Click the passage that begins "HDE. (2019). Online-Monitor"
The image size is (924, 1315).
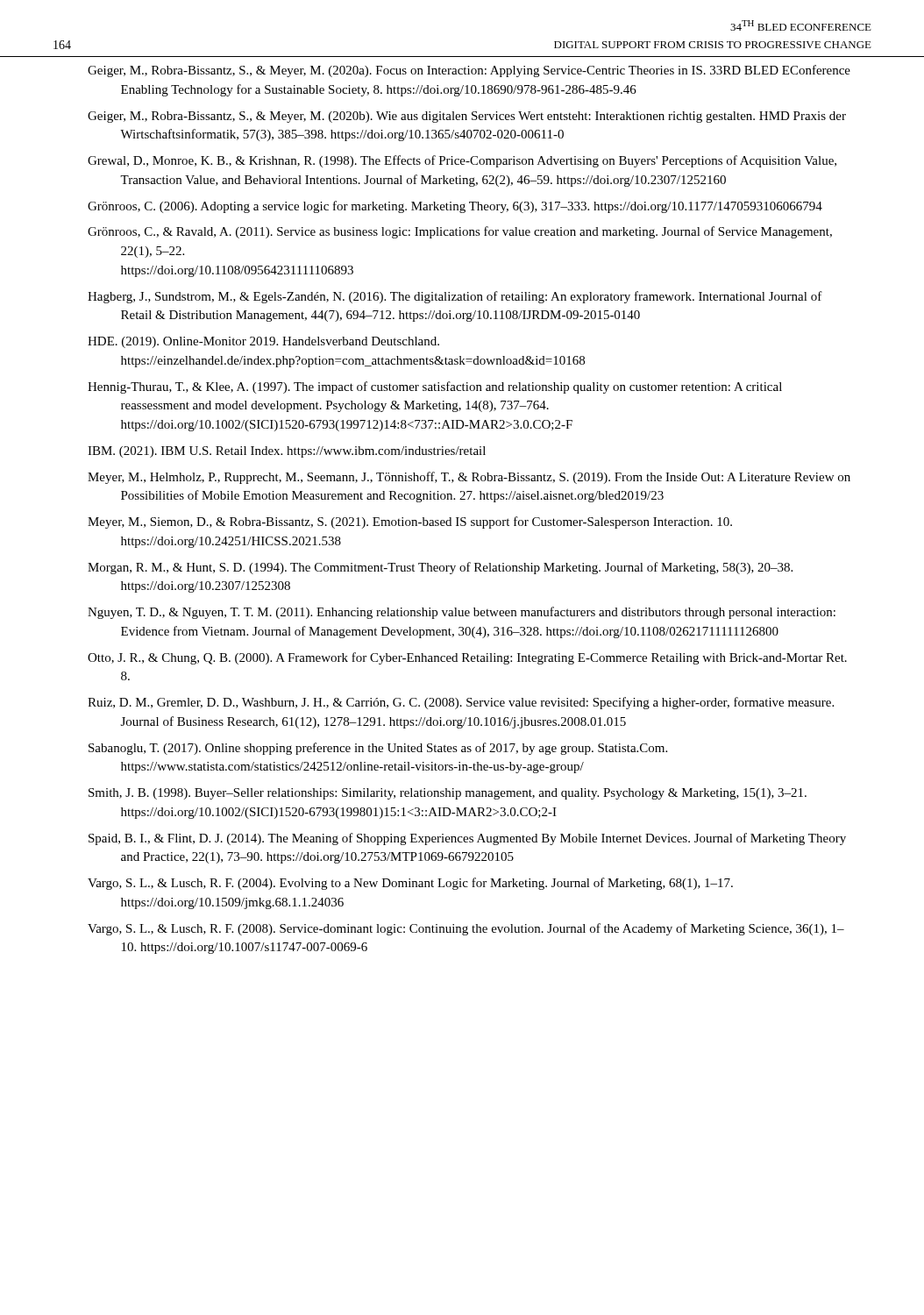tap(337, 351)
